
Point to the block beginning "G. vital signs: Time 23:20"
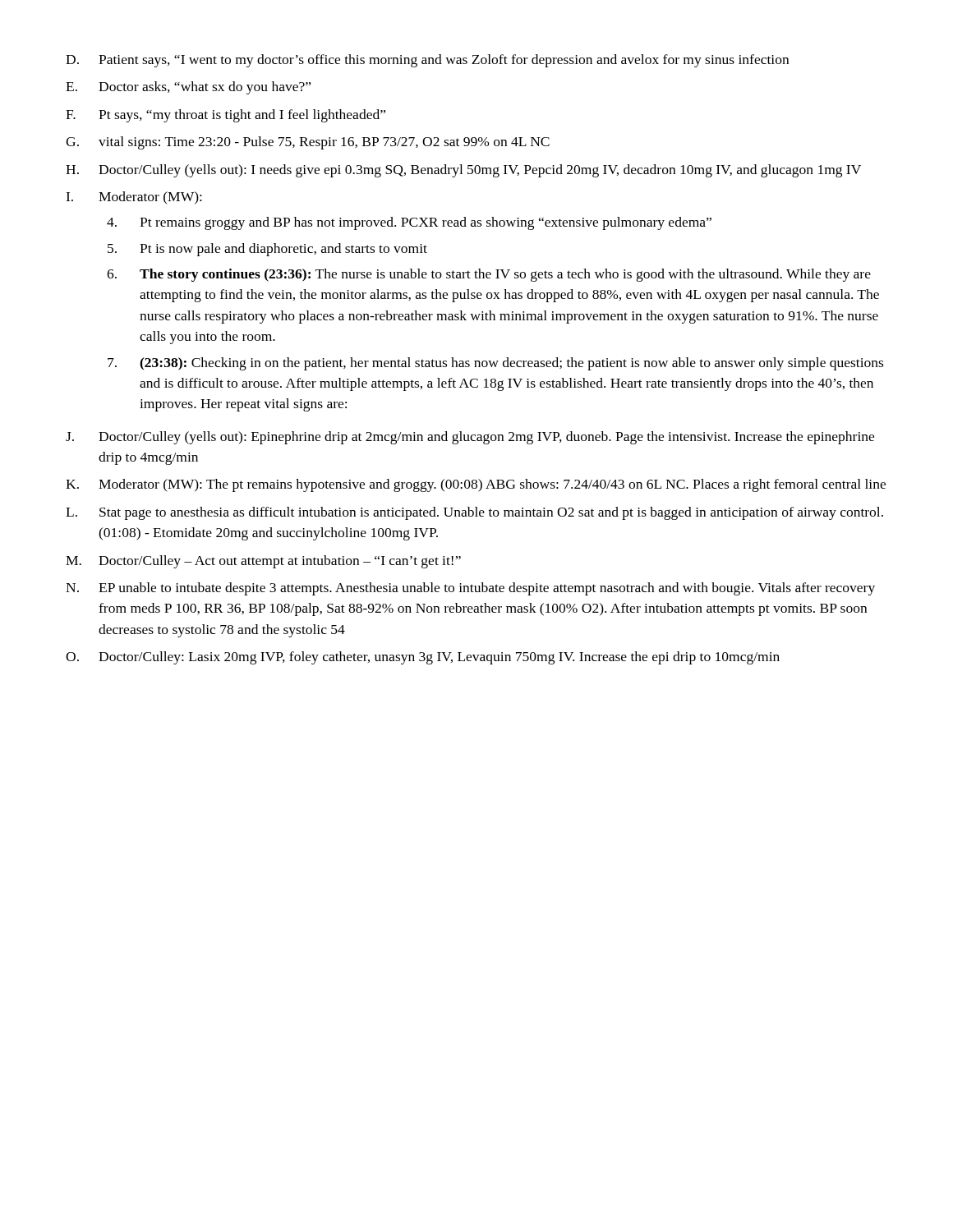coord(476,142)
